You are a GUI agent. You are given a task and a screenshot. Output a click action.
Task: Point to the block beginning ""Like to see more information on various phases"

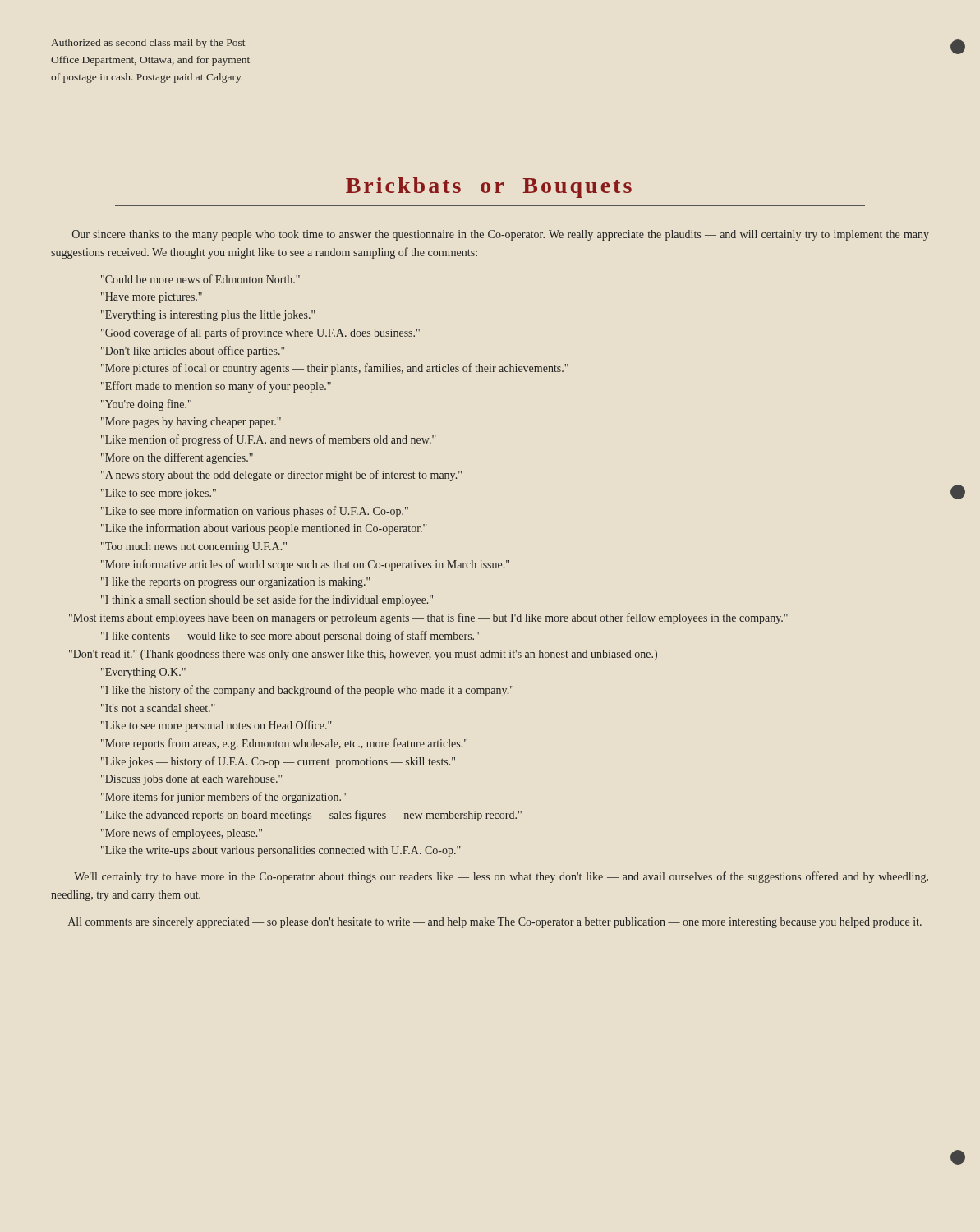point(255,512)
